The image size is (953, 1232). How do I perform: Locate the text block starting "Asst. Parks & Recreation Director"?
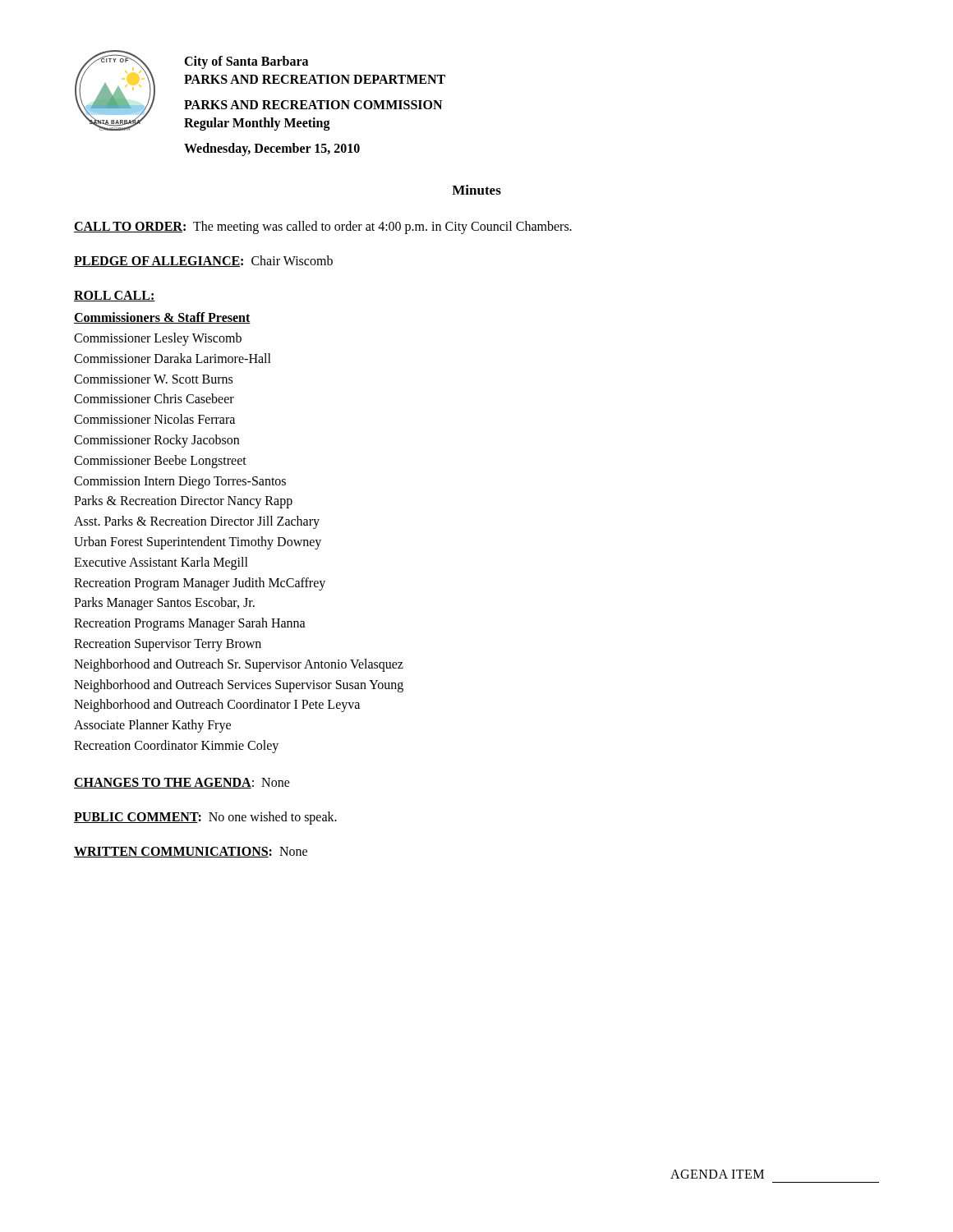[197, 521]
